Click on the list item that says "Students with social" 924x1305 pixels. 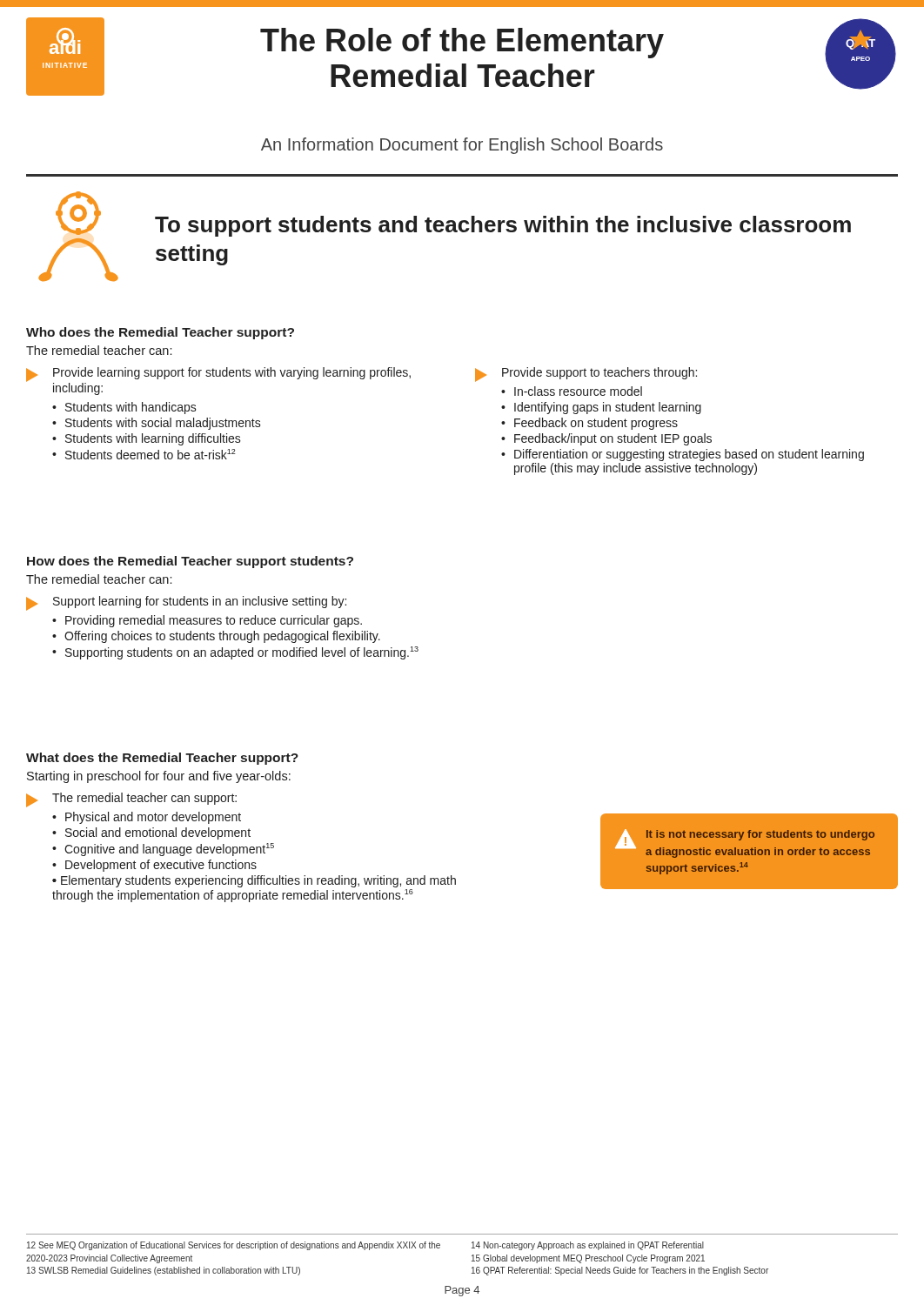163,423
